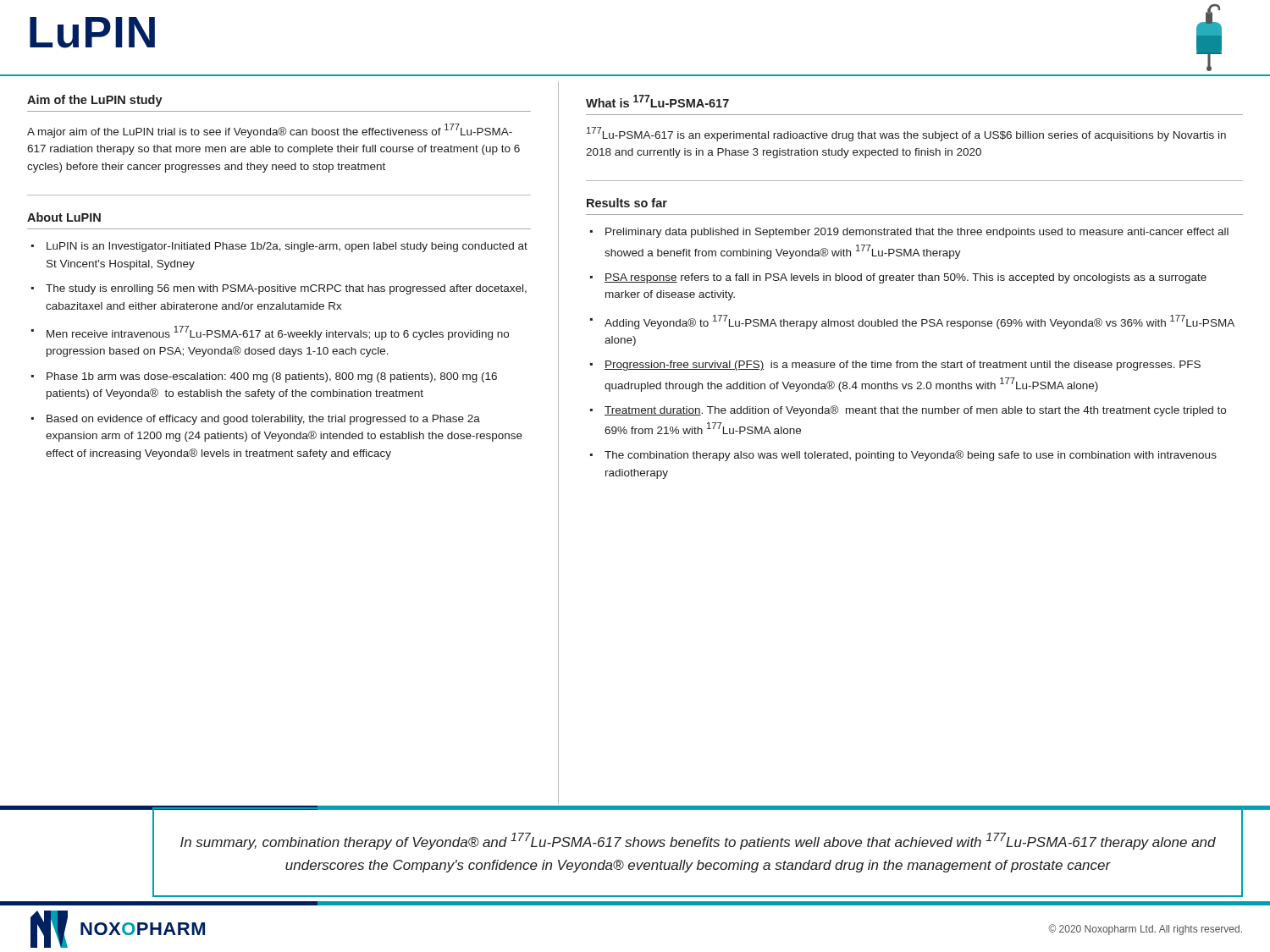Find the list item containing "▪ LuPIN is"
Screen dimensions: 952x1270
pyautogui.click(x=279, y=254)
